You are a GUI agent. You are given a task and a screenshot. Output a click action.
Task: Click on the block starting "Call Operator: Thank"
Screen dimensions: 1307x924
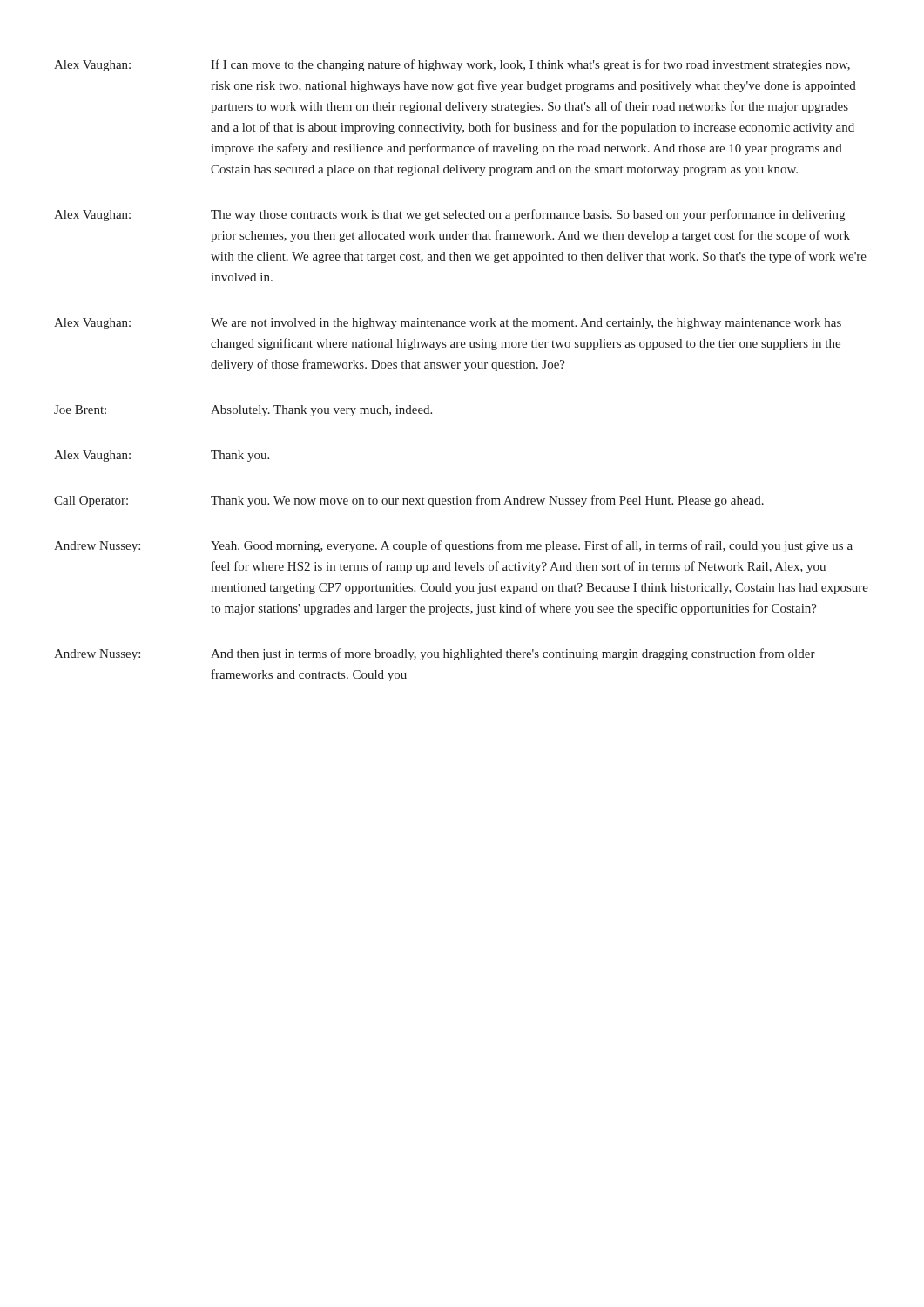462,500
